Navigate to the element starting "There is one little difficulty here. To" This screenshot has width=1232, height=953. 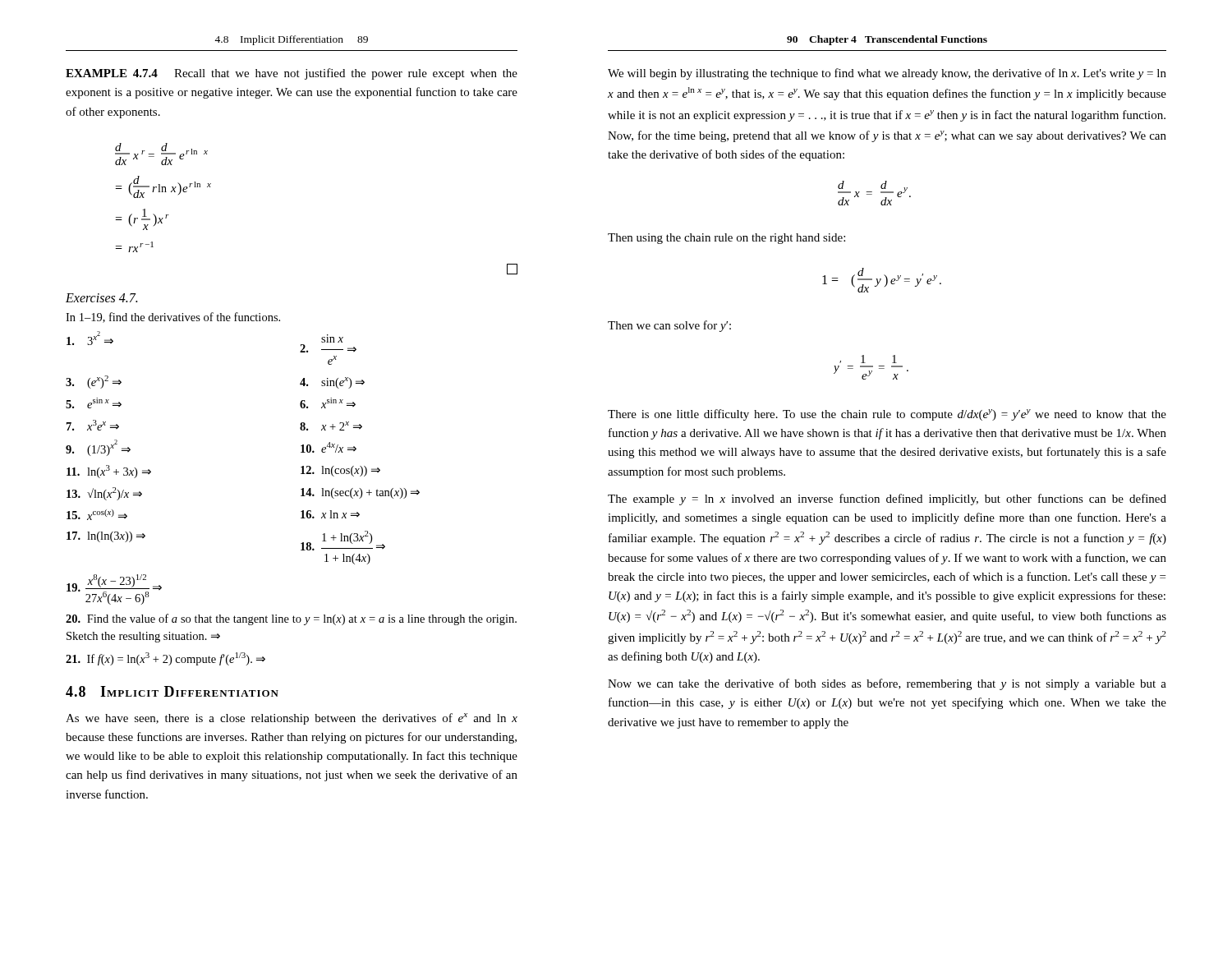point(887,441)
